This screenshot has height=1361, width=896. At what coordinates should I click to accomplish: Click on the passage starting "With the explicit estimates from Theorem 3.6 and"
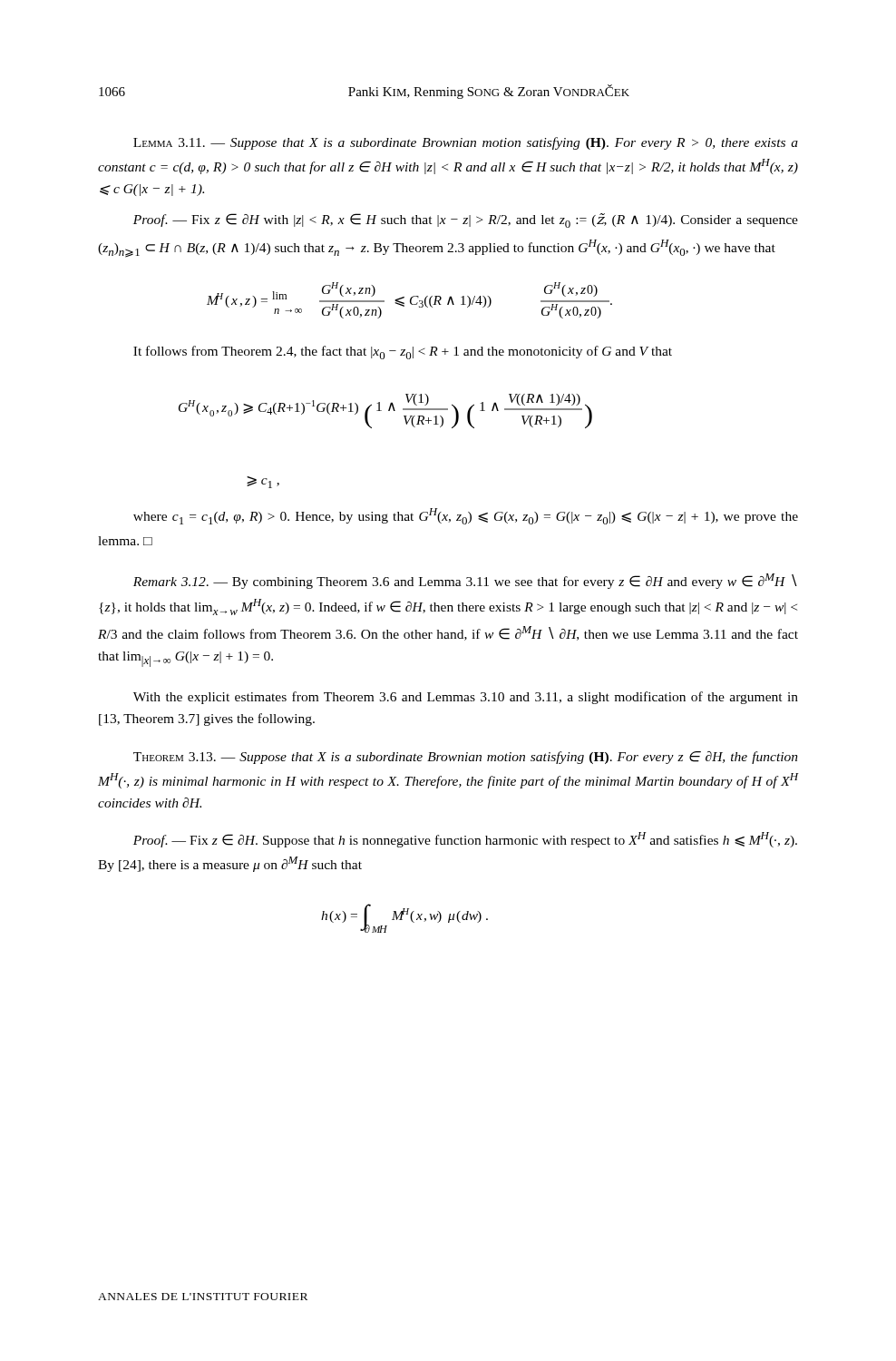[448, 707]
